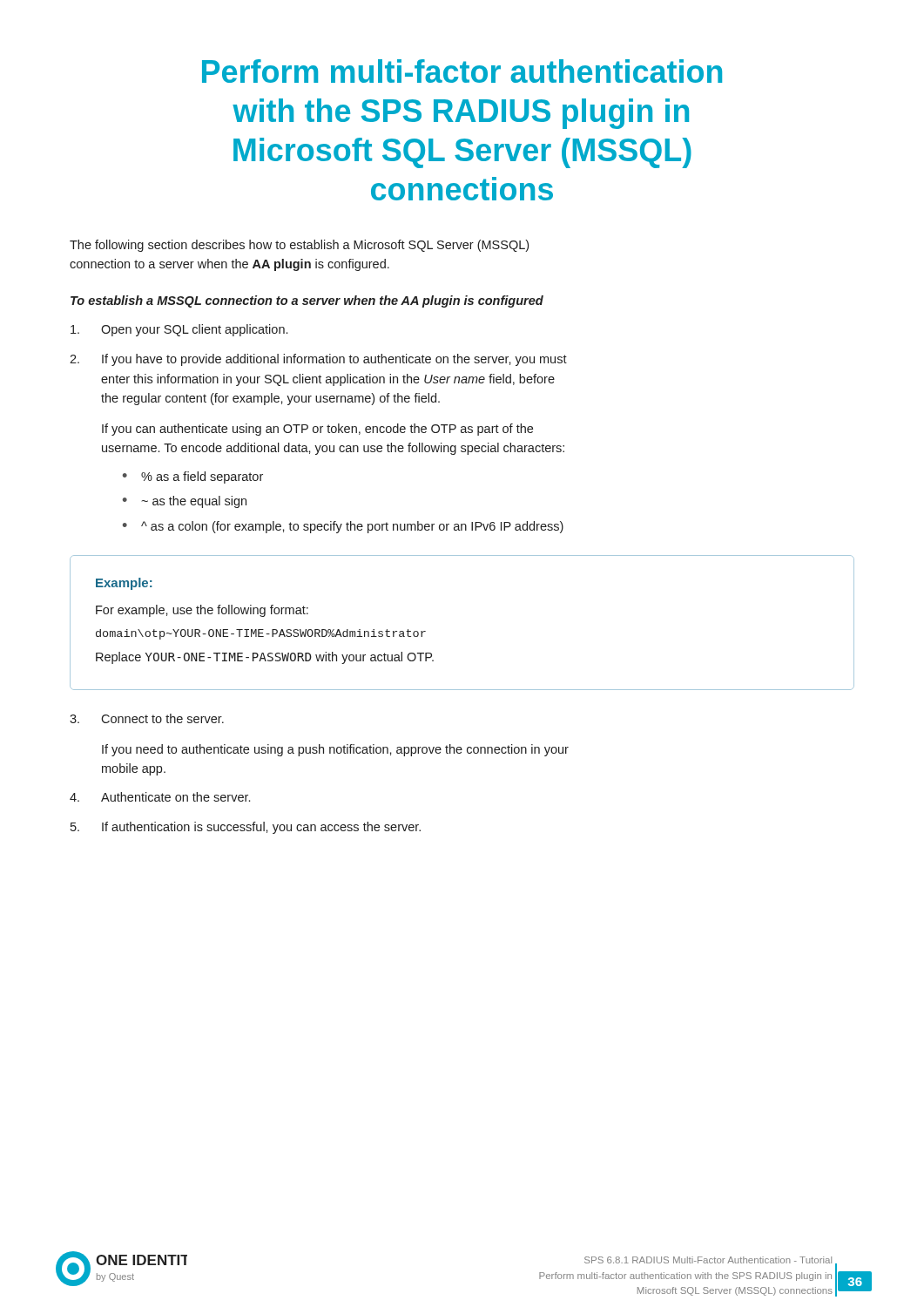Locate the text "• % as a field separator"
924x1307 pixels.
click(193, 477)
